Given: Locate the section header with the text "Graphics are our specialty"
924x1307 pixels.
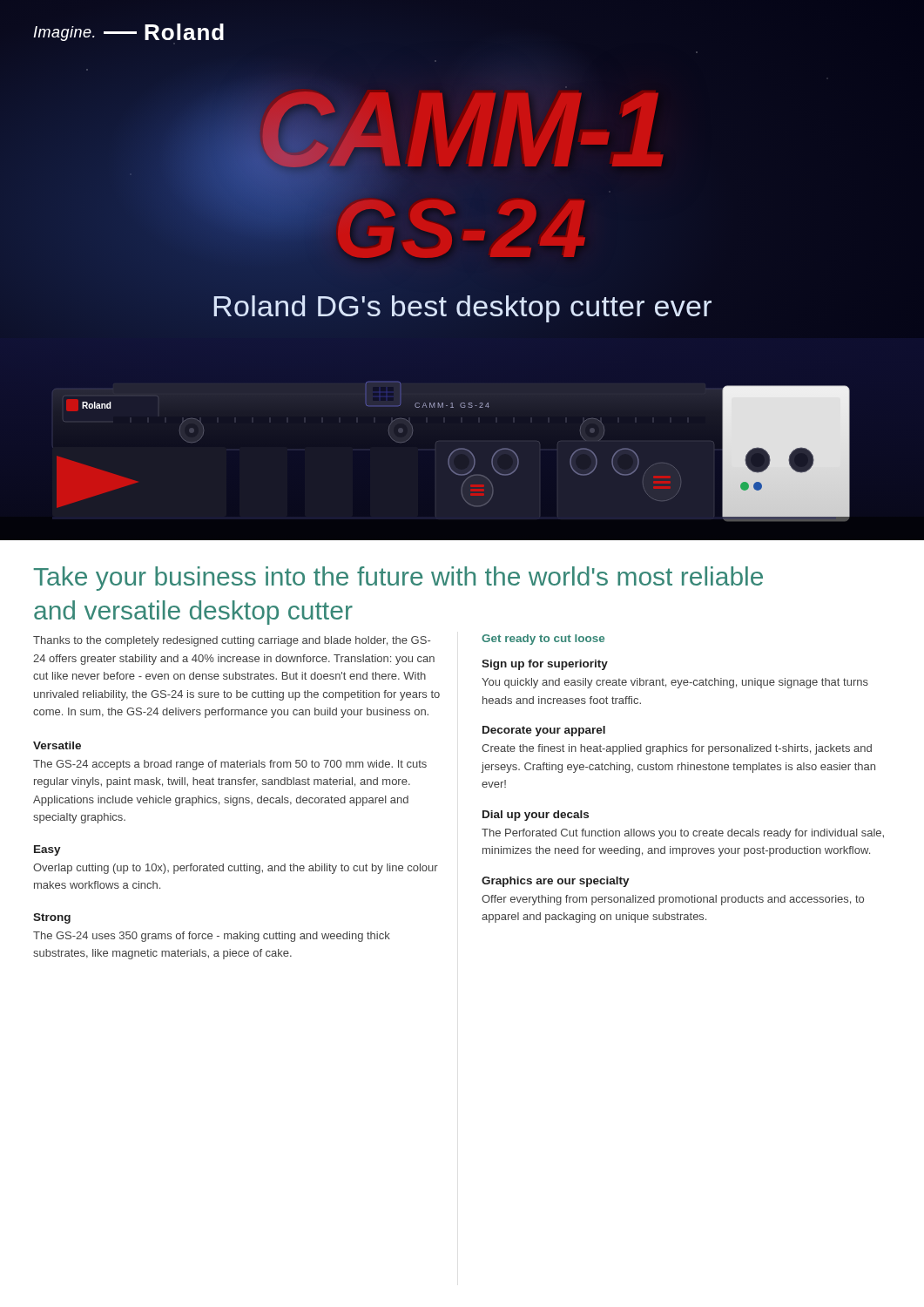Looking at the screenshot, I should tap(555, 880).
